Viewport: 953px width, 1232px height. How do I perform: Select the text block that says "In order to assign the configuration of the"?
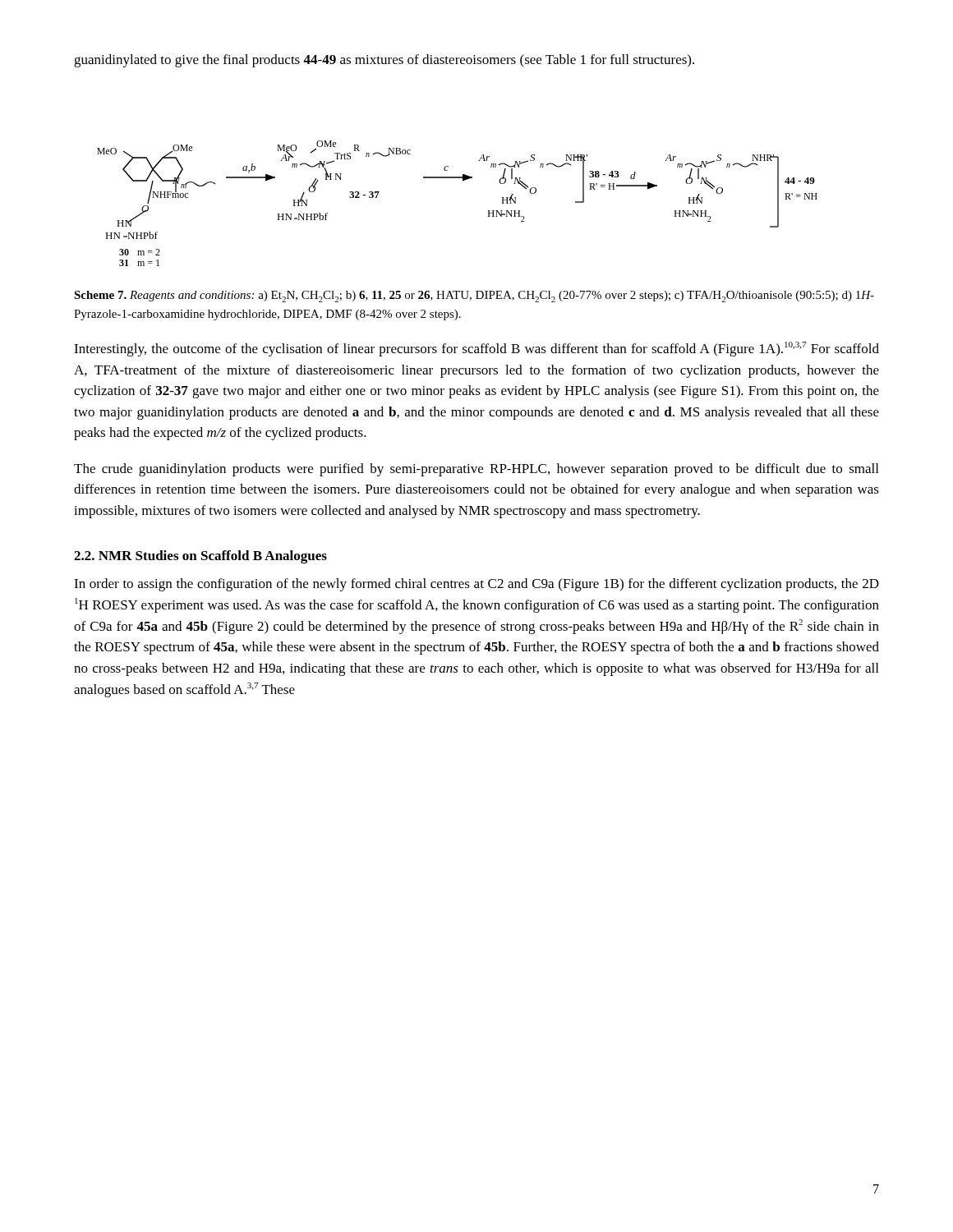coord(476,636)
